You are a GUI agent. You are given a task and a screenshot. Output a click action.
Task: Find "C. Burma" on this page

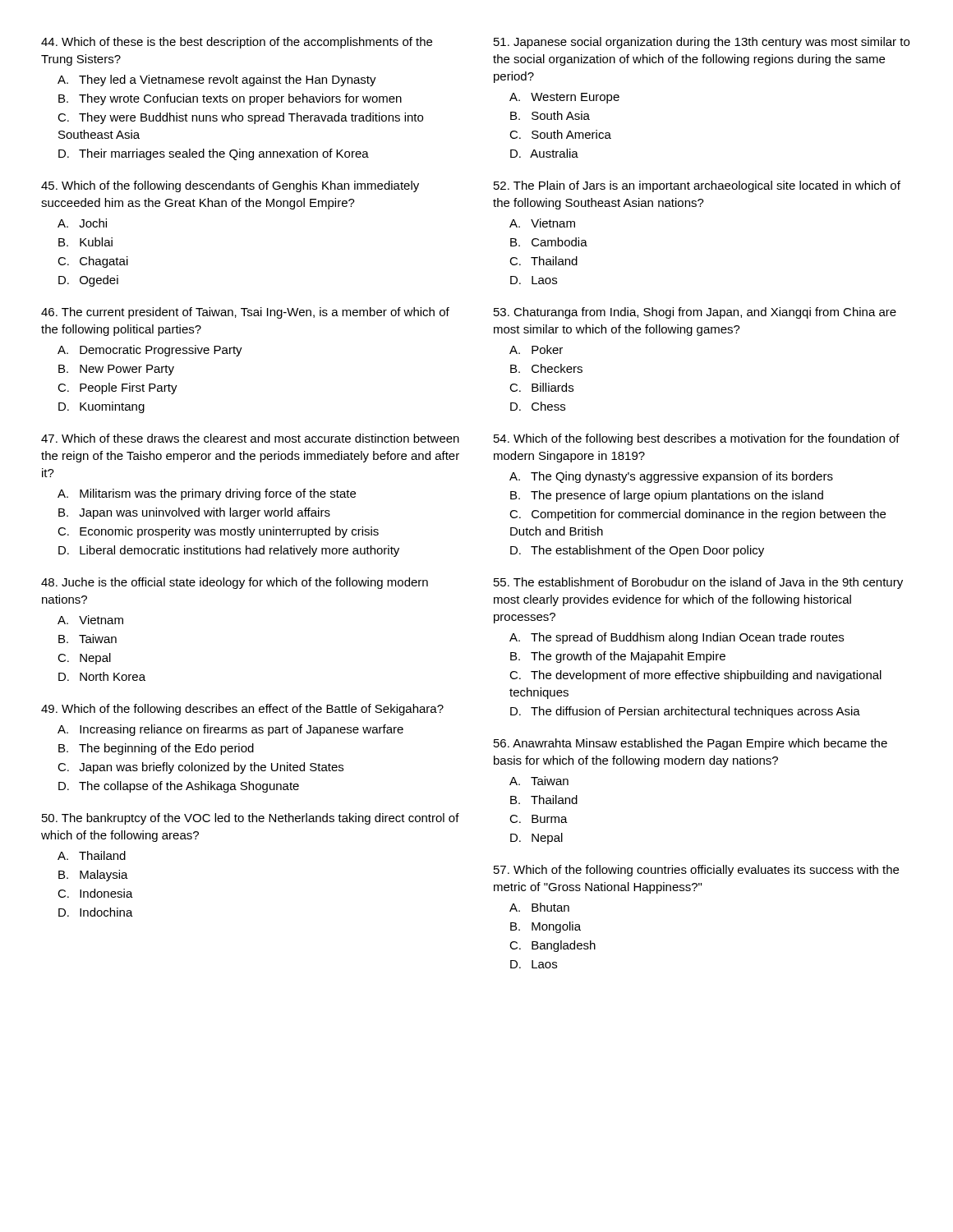coord(538,818)
